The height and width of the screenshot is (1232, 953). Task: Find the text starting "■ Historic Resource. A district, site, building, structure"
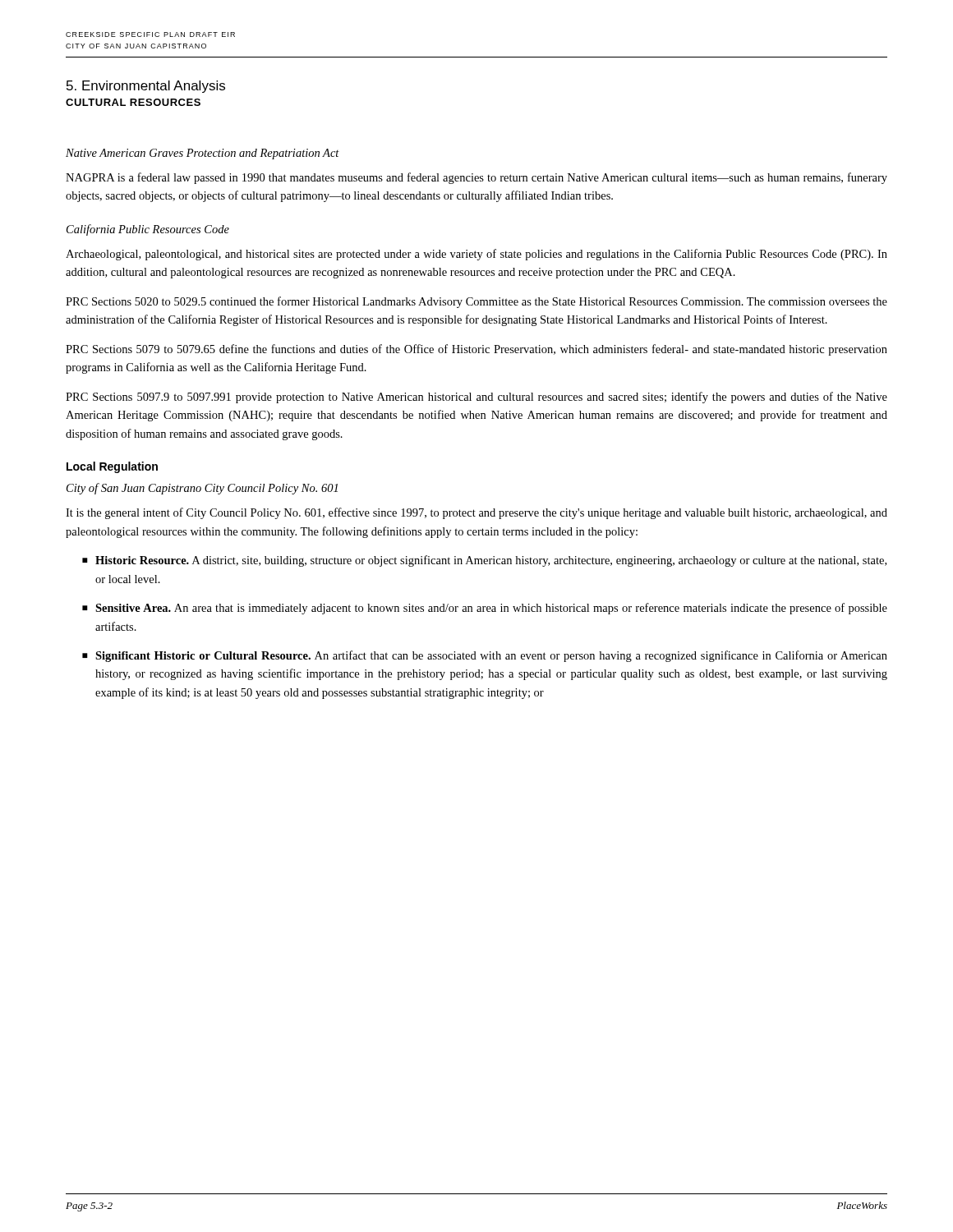coord(481,570)
